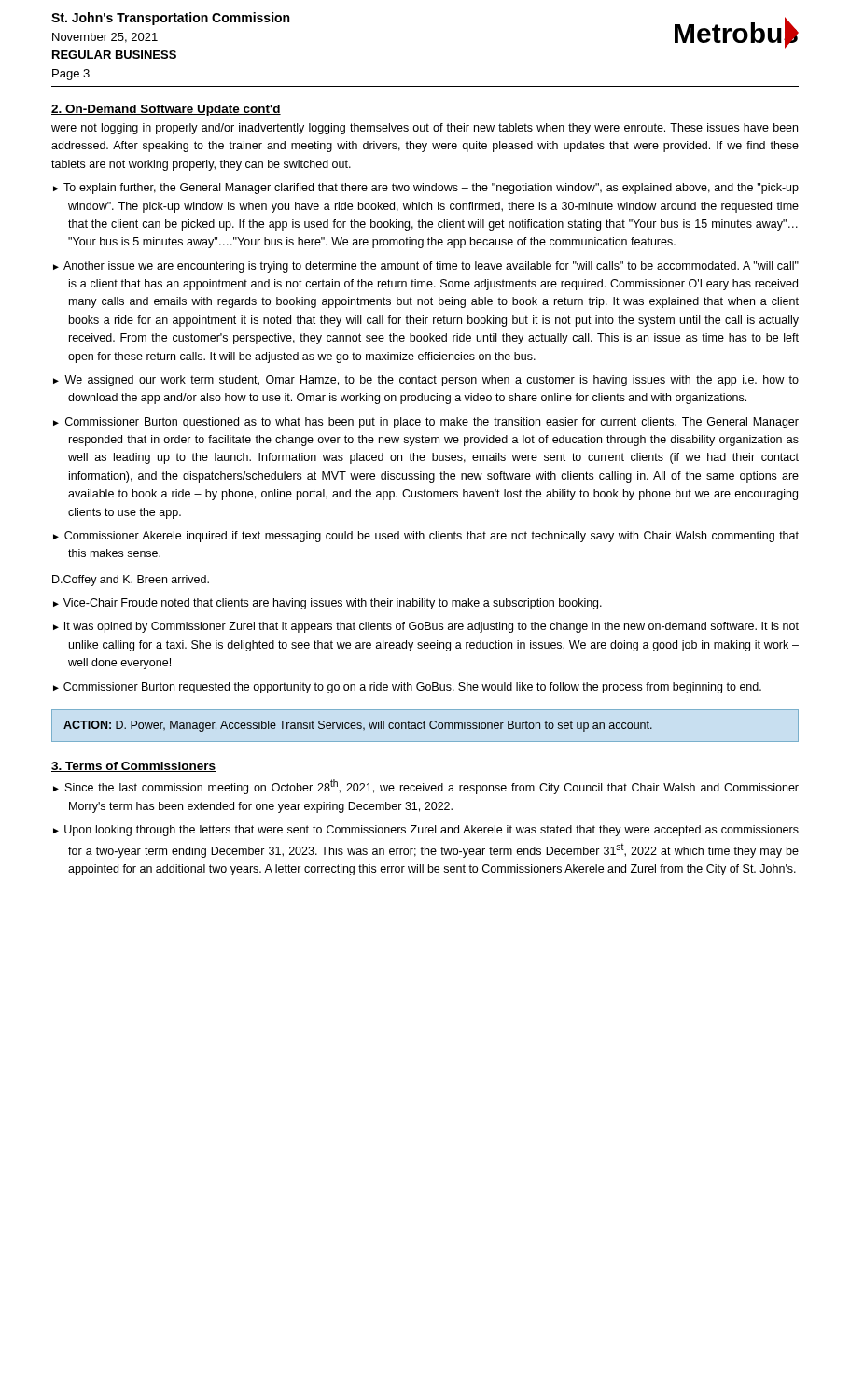The height and width of the screenshot is (1400, 850).
Task: Navigate to the text starting "To explain further, the"
Action: click(431, 215)
